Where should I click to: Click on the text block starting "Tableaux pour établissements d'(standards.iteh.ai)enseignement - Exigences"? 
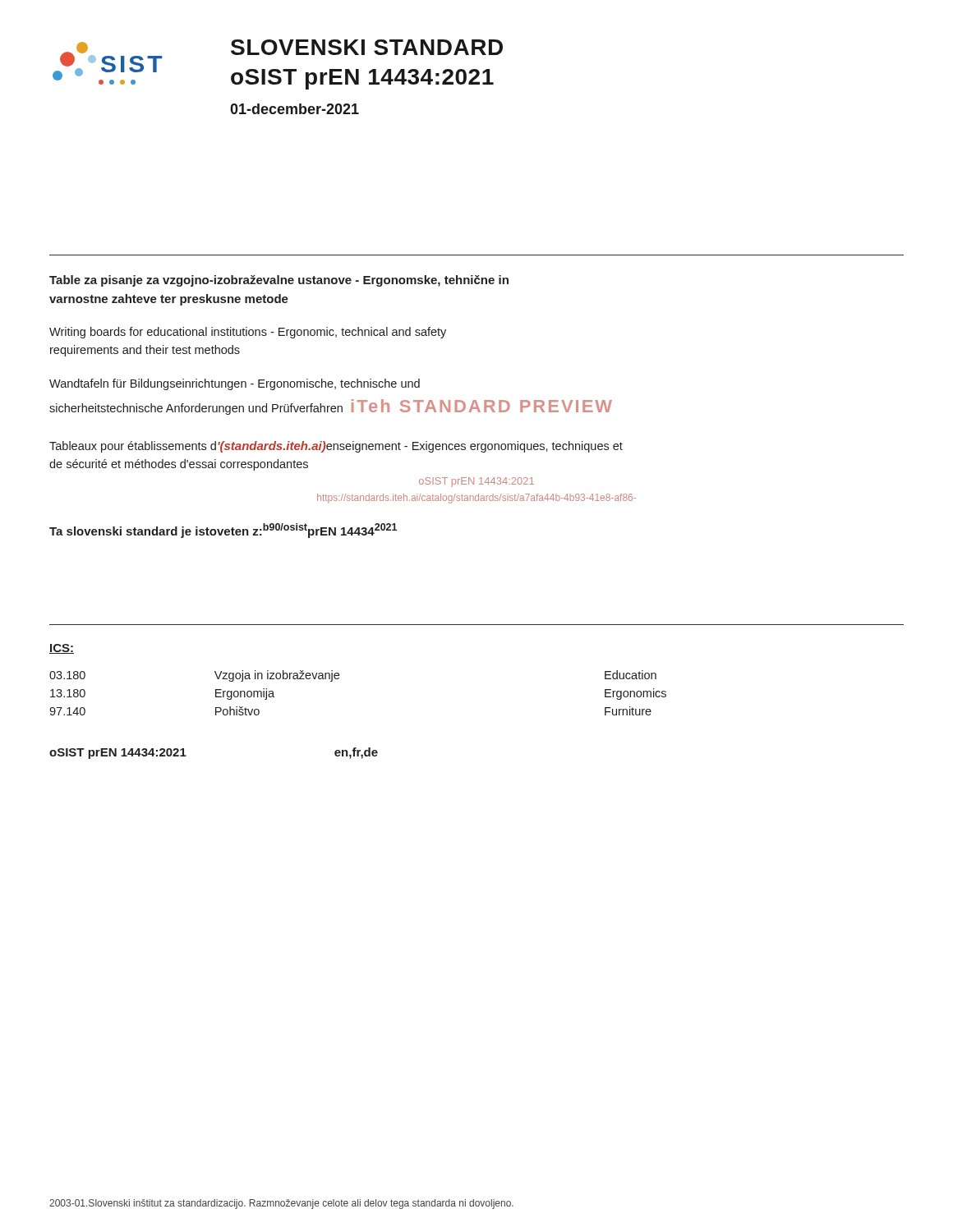tap(476, 472)
